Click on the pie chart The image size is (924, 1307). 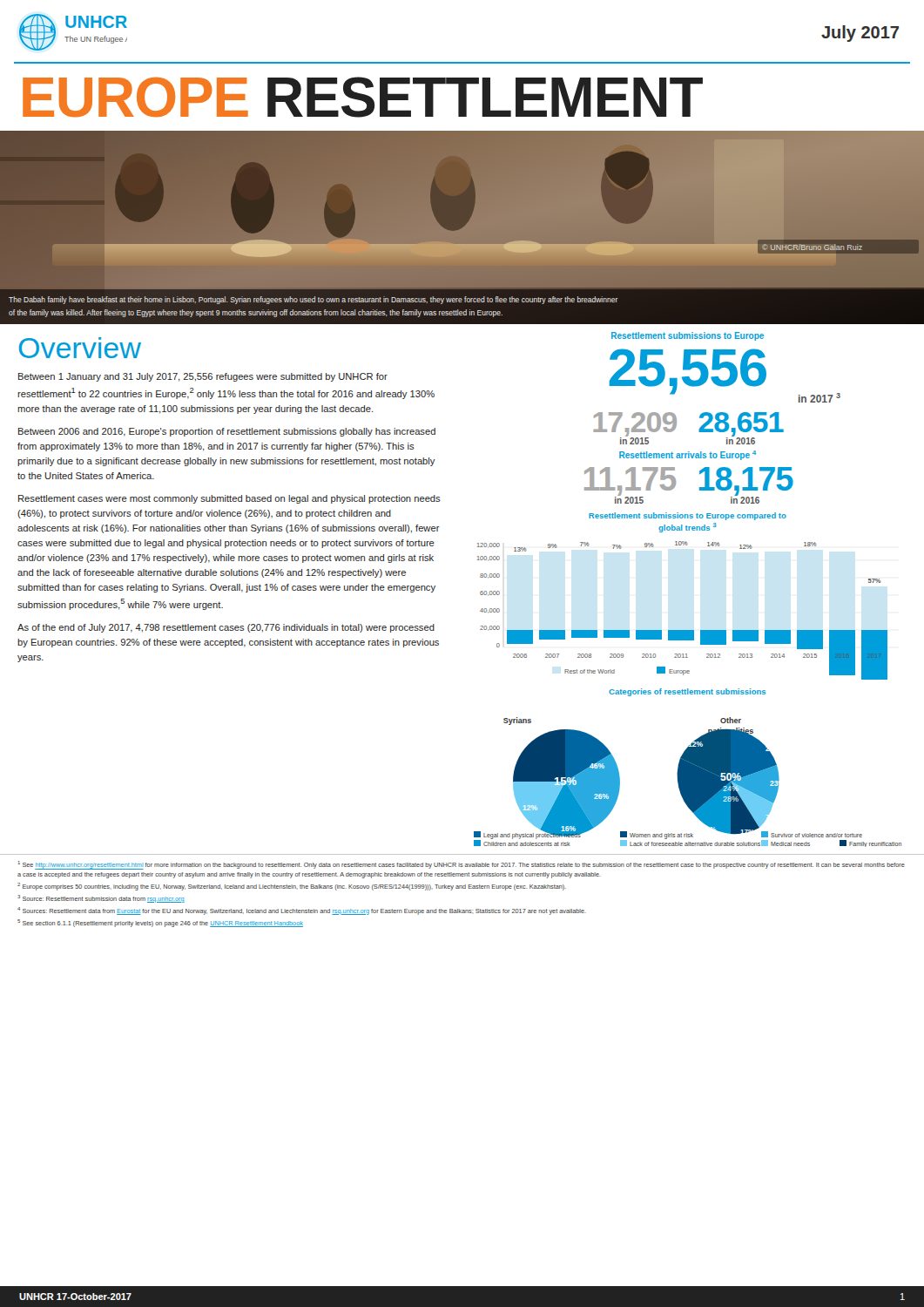[687, 769]
